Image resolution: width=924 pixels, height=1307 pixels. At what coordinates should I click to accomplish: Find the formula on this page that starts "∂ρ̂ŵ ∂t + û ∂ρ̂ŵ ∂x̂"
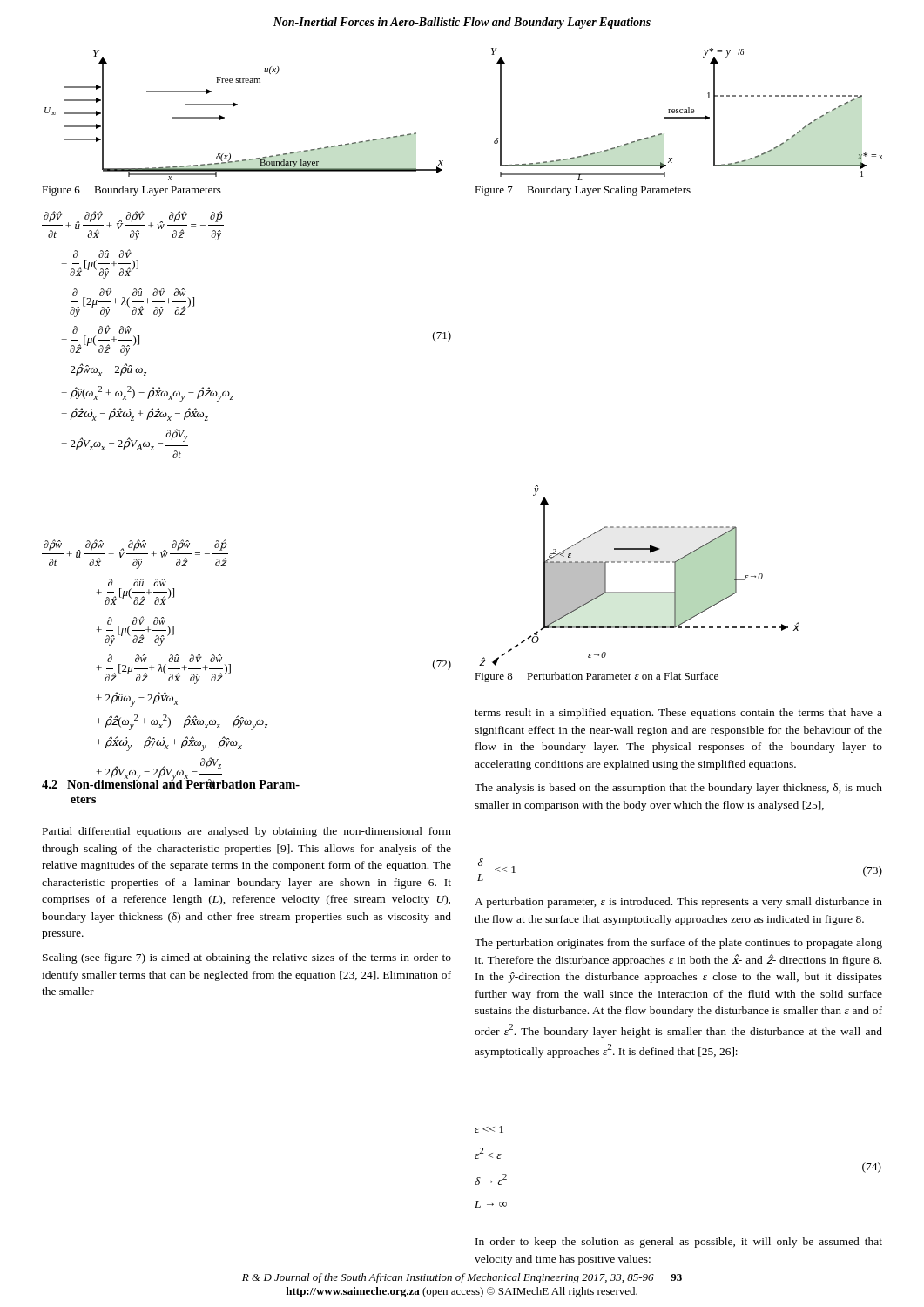coord(135,554)
